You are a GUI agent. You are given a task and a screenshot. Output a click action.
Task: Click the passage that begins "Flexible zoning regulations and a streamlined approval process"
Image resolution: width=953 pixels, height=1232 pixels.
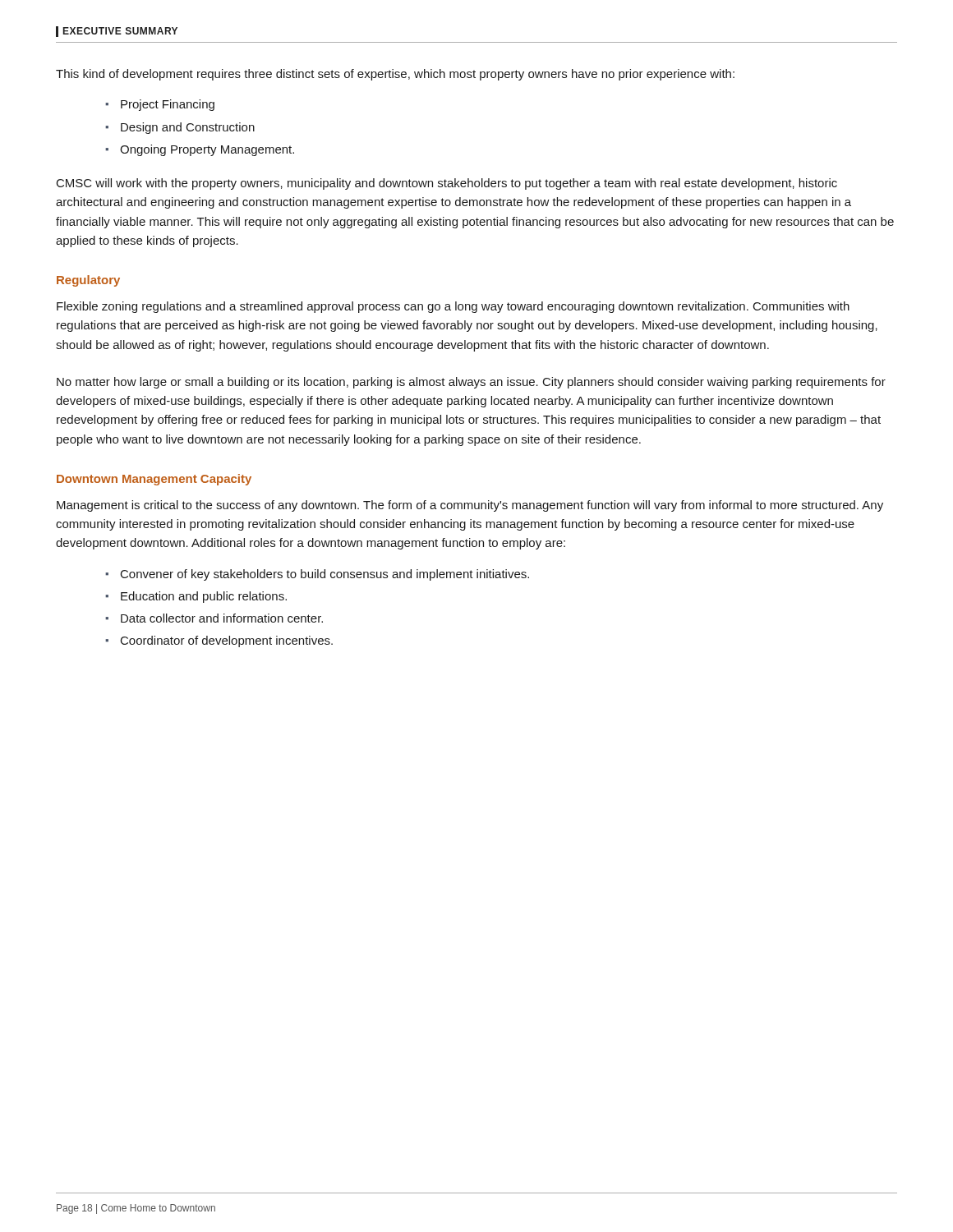tap(467, 325)
